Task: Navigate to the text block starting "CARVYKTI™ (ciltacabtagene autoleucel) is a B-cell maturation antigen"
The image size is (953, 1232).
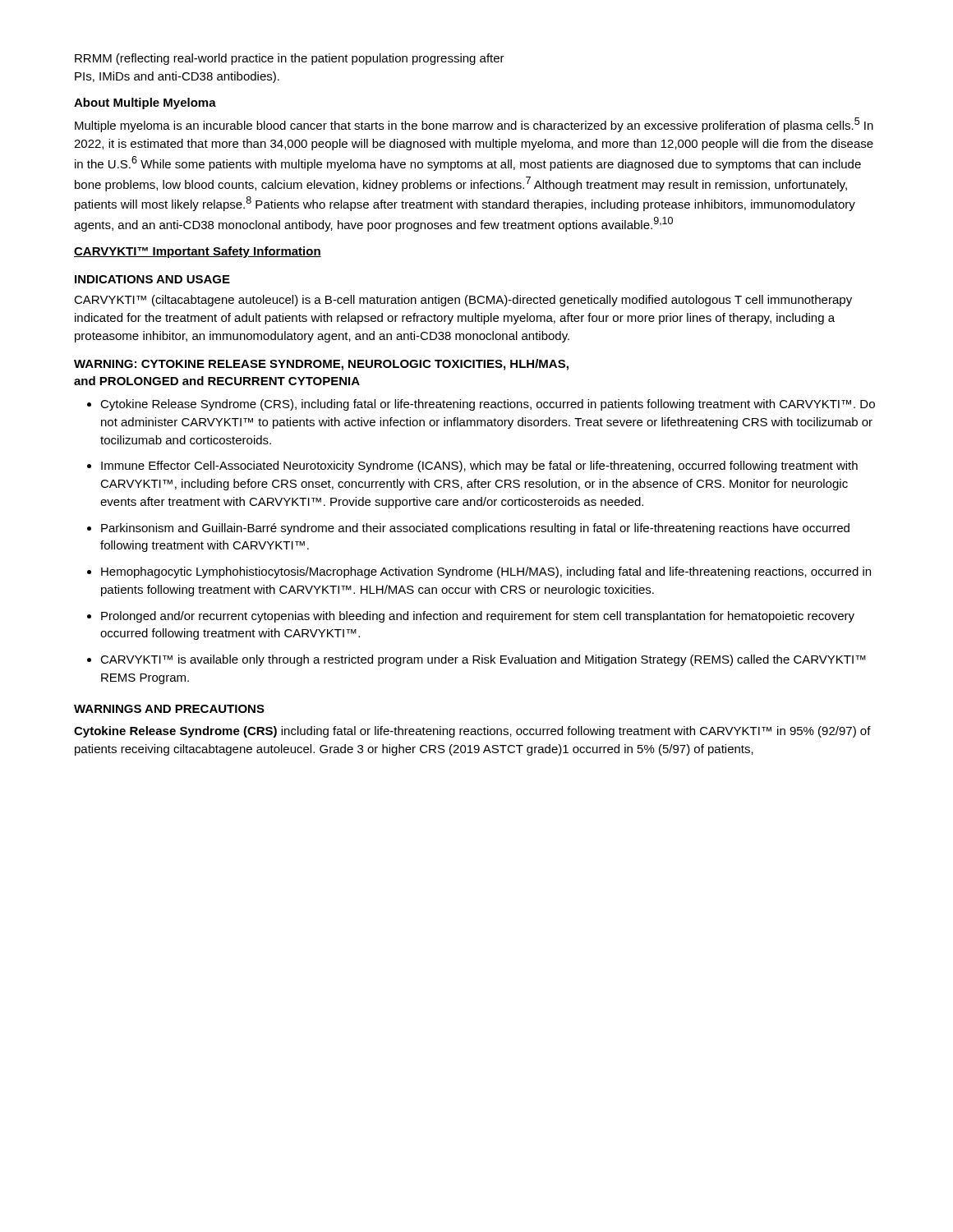Action: (x=476, y=318)
